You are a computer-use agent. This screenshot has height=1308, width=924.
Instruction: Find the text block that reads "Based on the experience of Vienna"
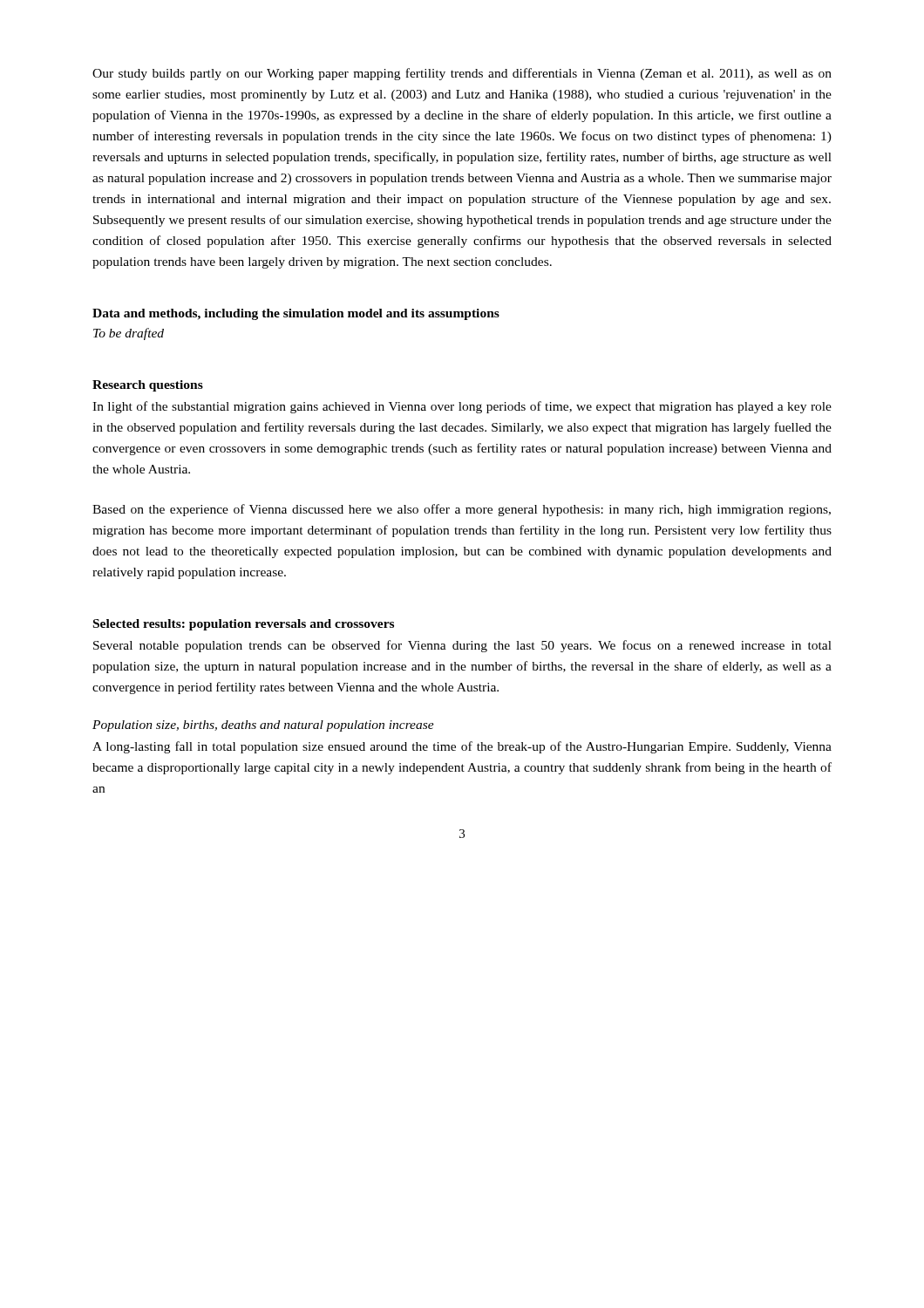click(x=462, y=540)
